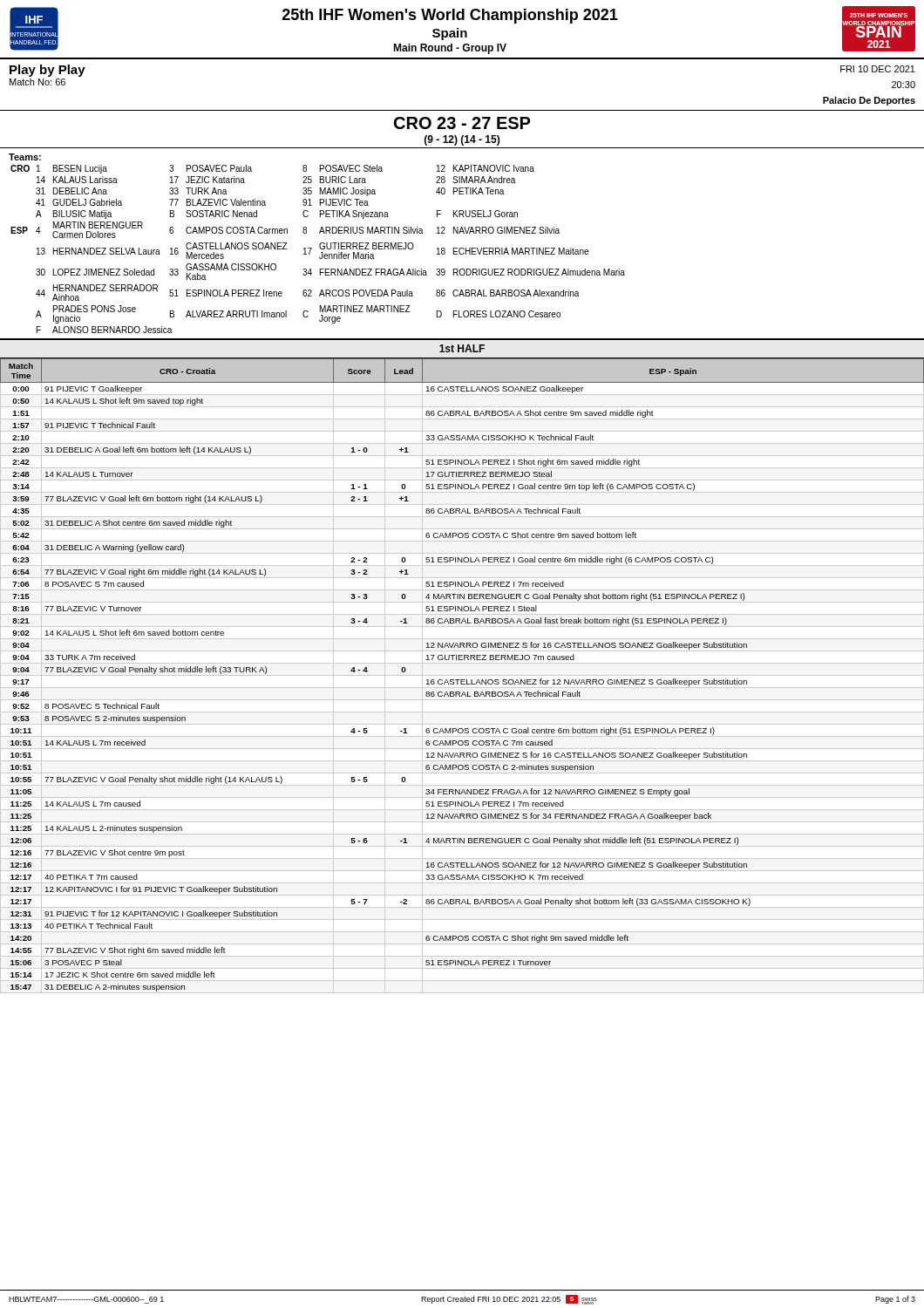Locate the table with the text "6 CAMPOS COSTA C"
Screen dimensions: 1308x924
click(x=462, y=676)
